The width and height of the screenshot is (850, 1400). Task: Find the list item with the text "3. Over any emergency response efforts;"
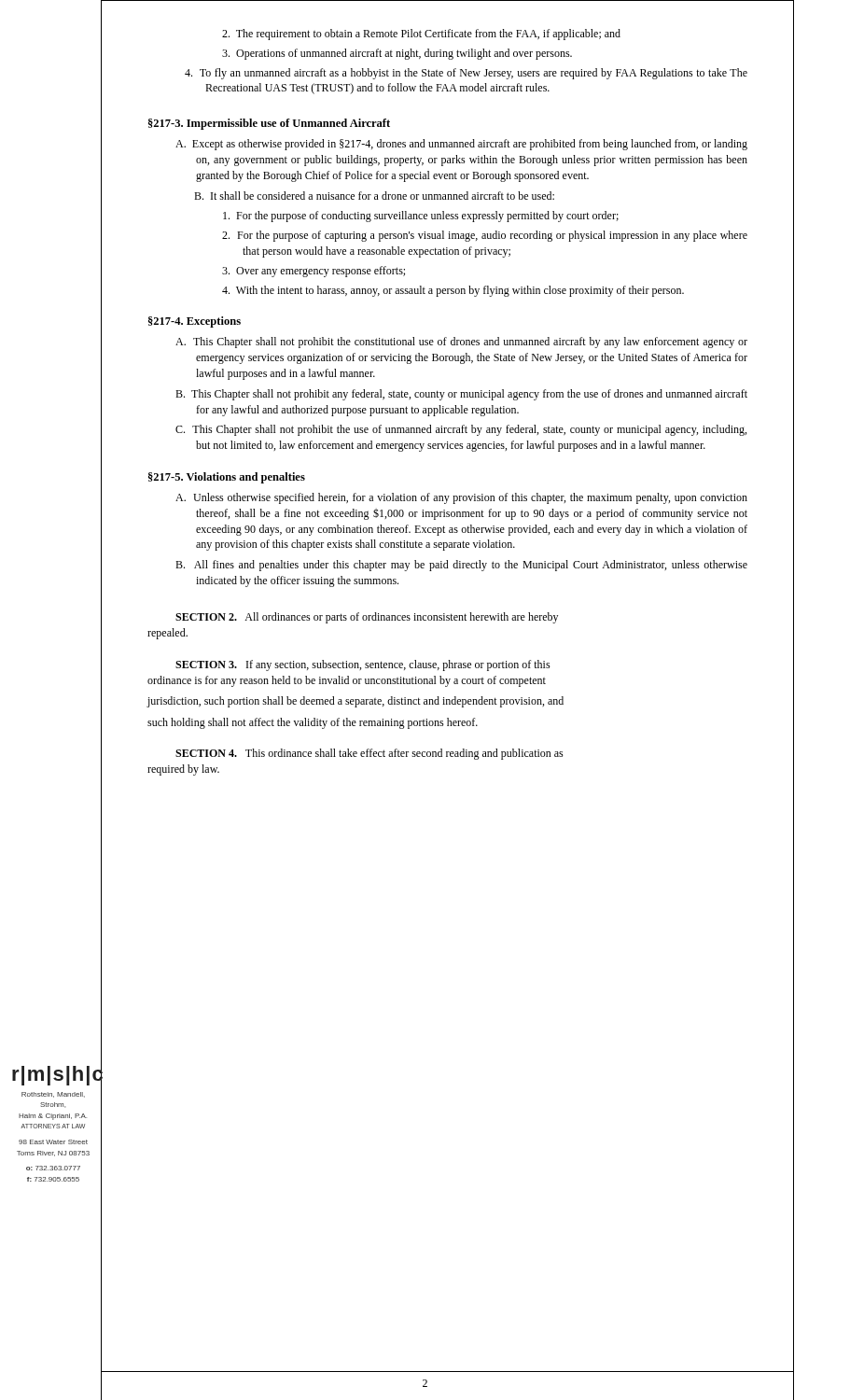(314, 270)
